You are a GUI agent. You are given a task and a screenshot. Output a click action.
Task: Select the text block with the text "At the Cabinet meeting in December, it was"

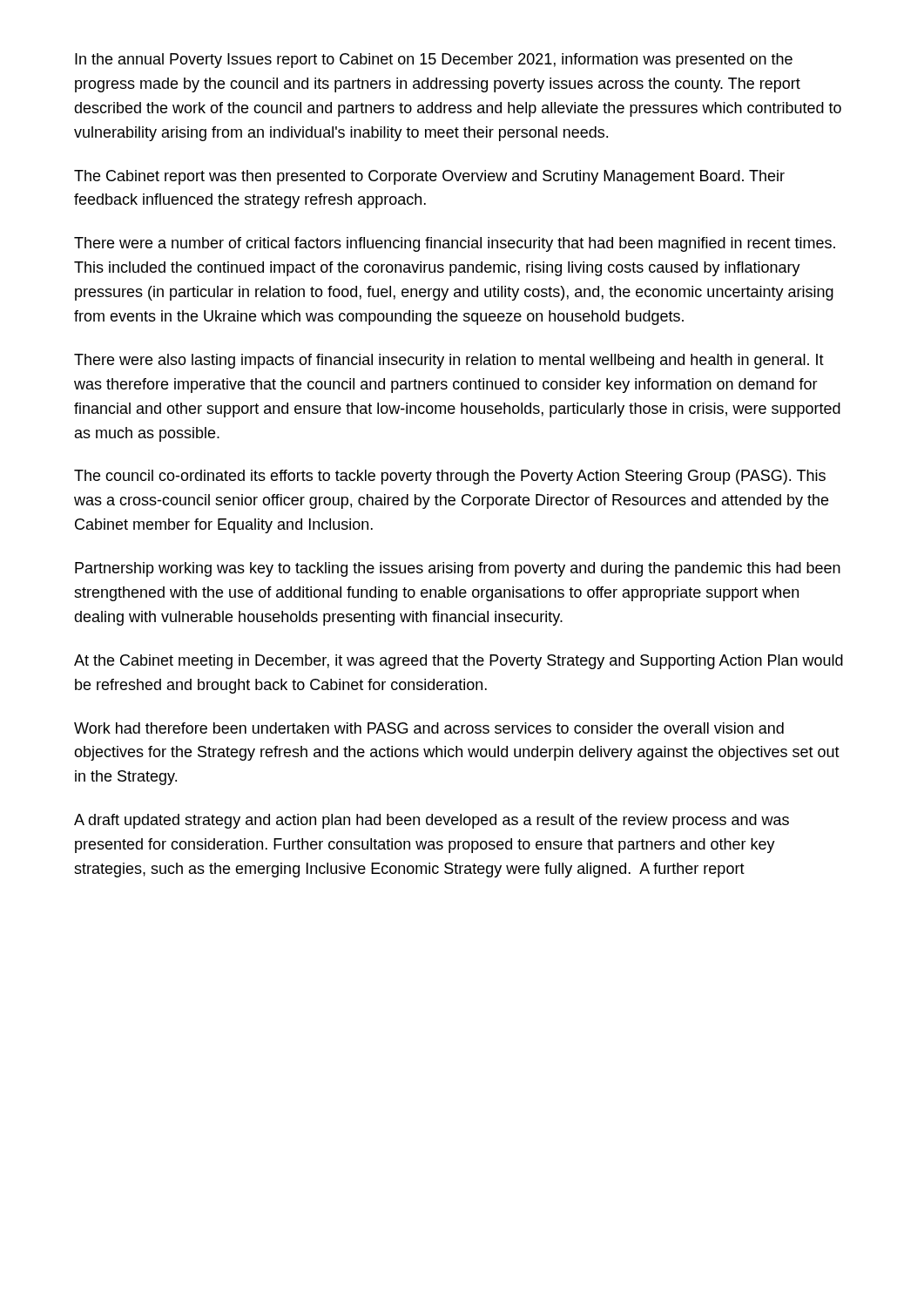pos(459,672)
